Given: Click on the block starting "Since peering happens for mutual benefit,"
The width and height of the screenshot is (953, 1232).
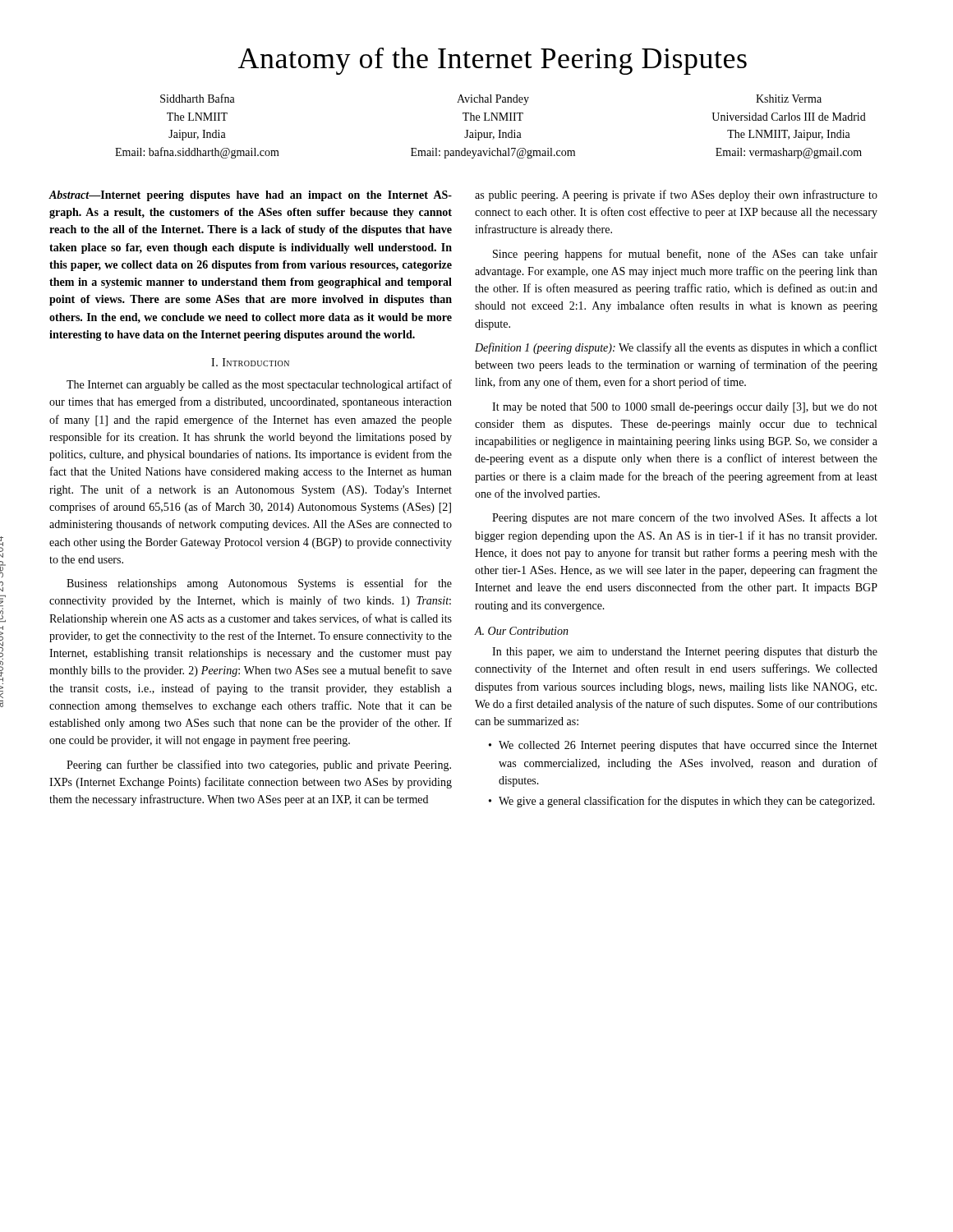Looking at the screenshot, I should click(676, 289).
